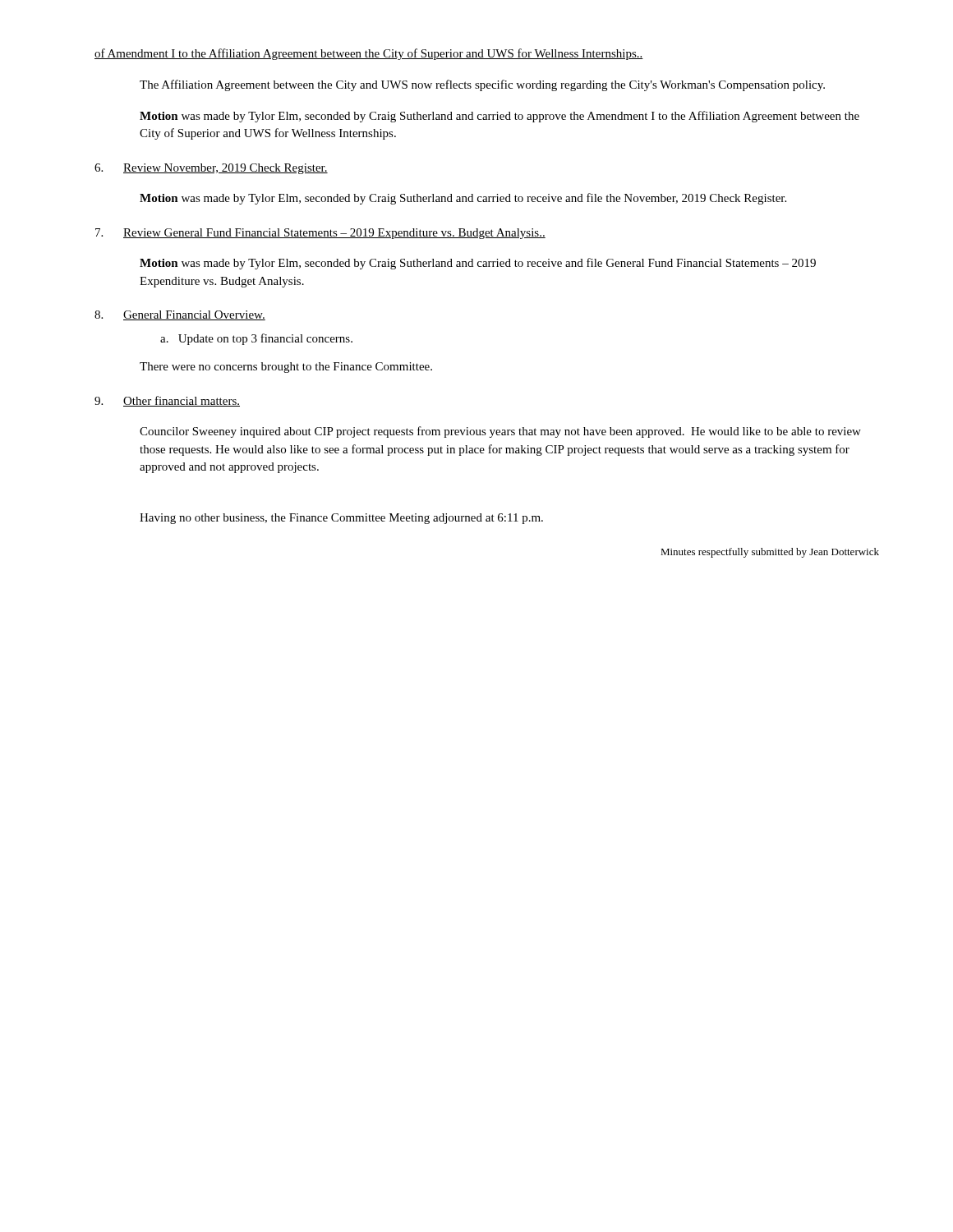
Task: Find the list item with the text "7. Review General Fund Financial Statements –"
Action: click(487, 233)
